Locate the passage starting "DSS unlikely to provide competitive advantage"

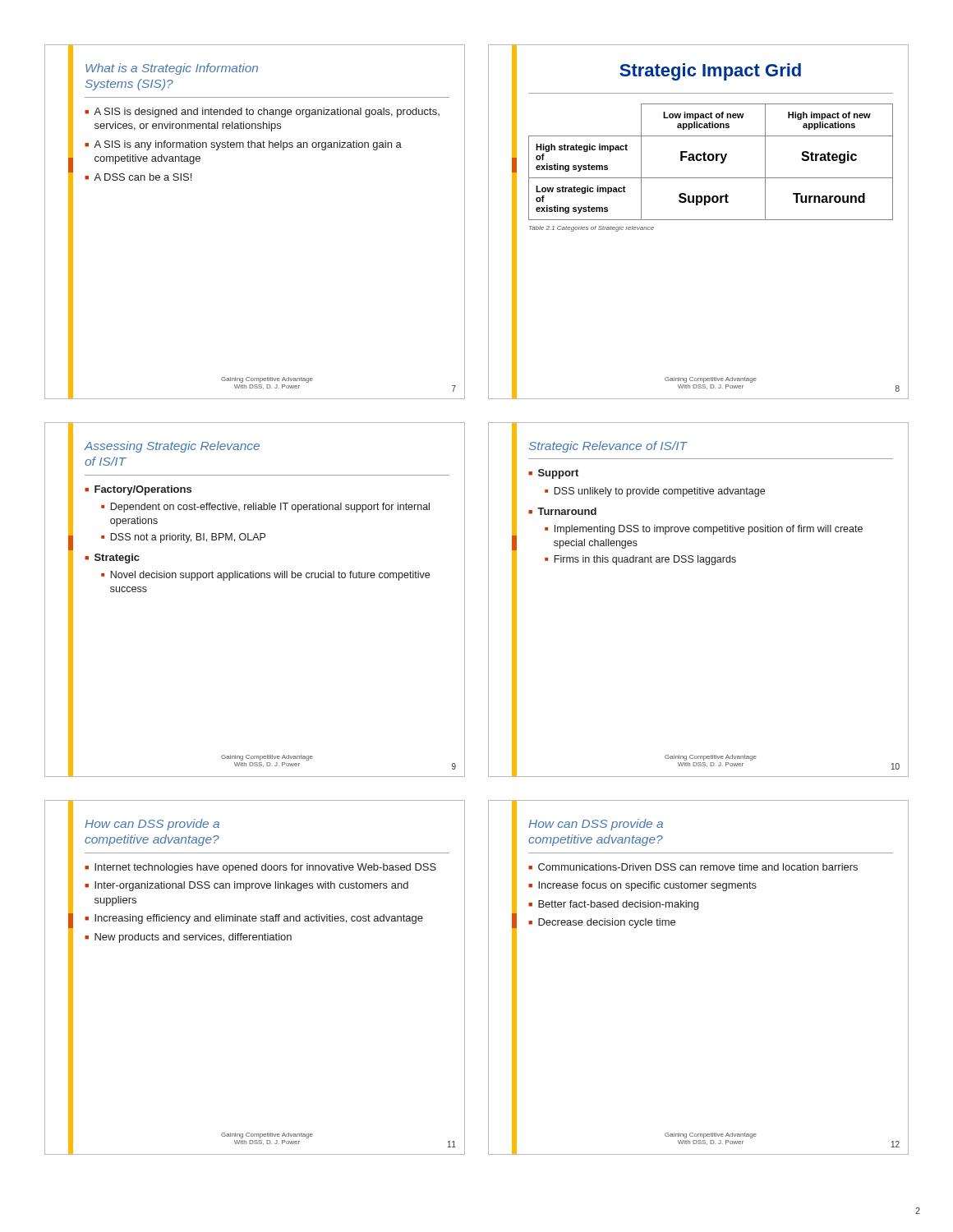659,491
